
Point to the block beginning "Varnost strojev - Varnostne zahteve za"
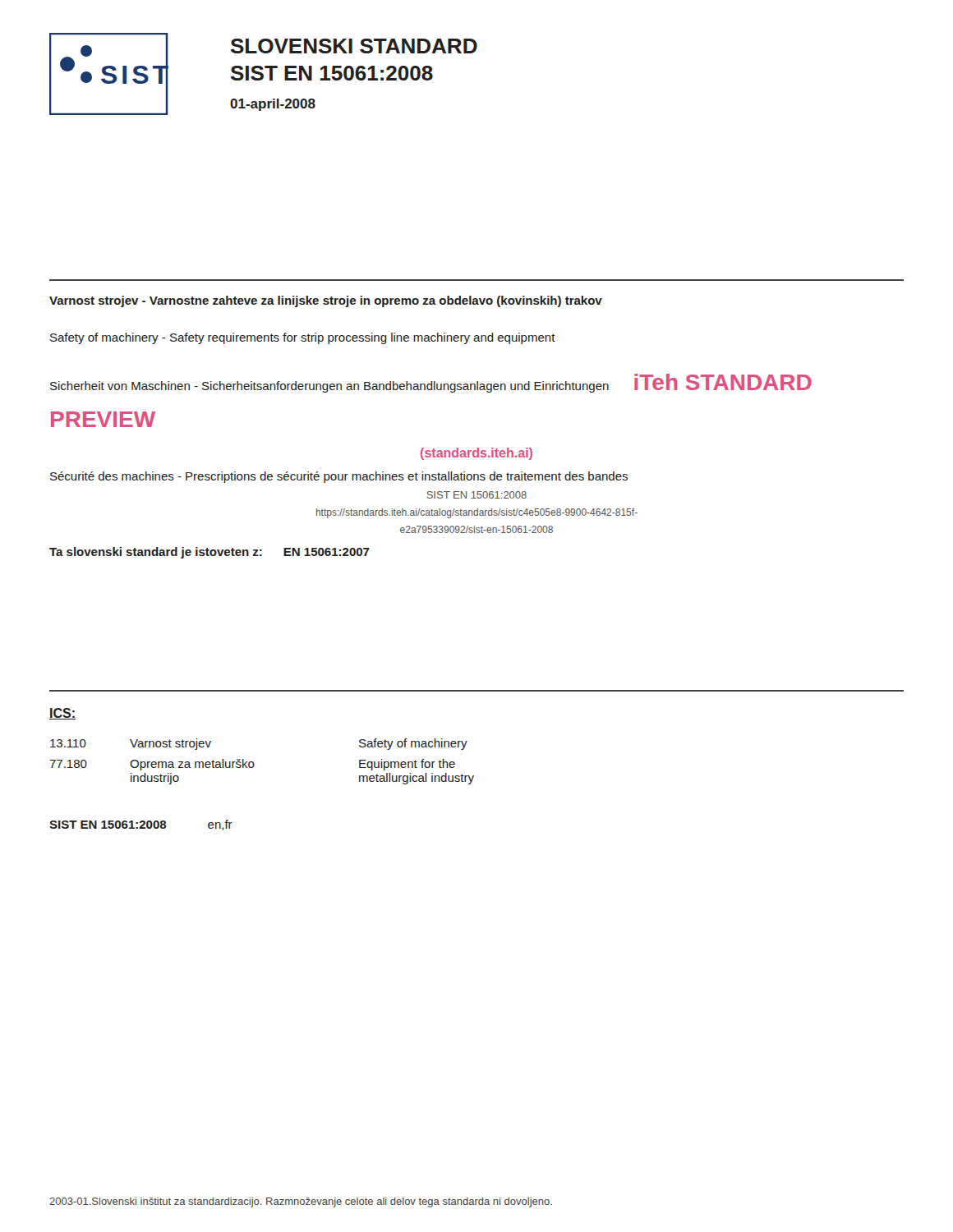(326, 300)
